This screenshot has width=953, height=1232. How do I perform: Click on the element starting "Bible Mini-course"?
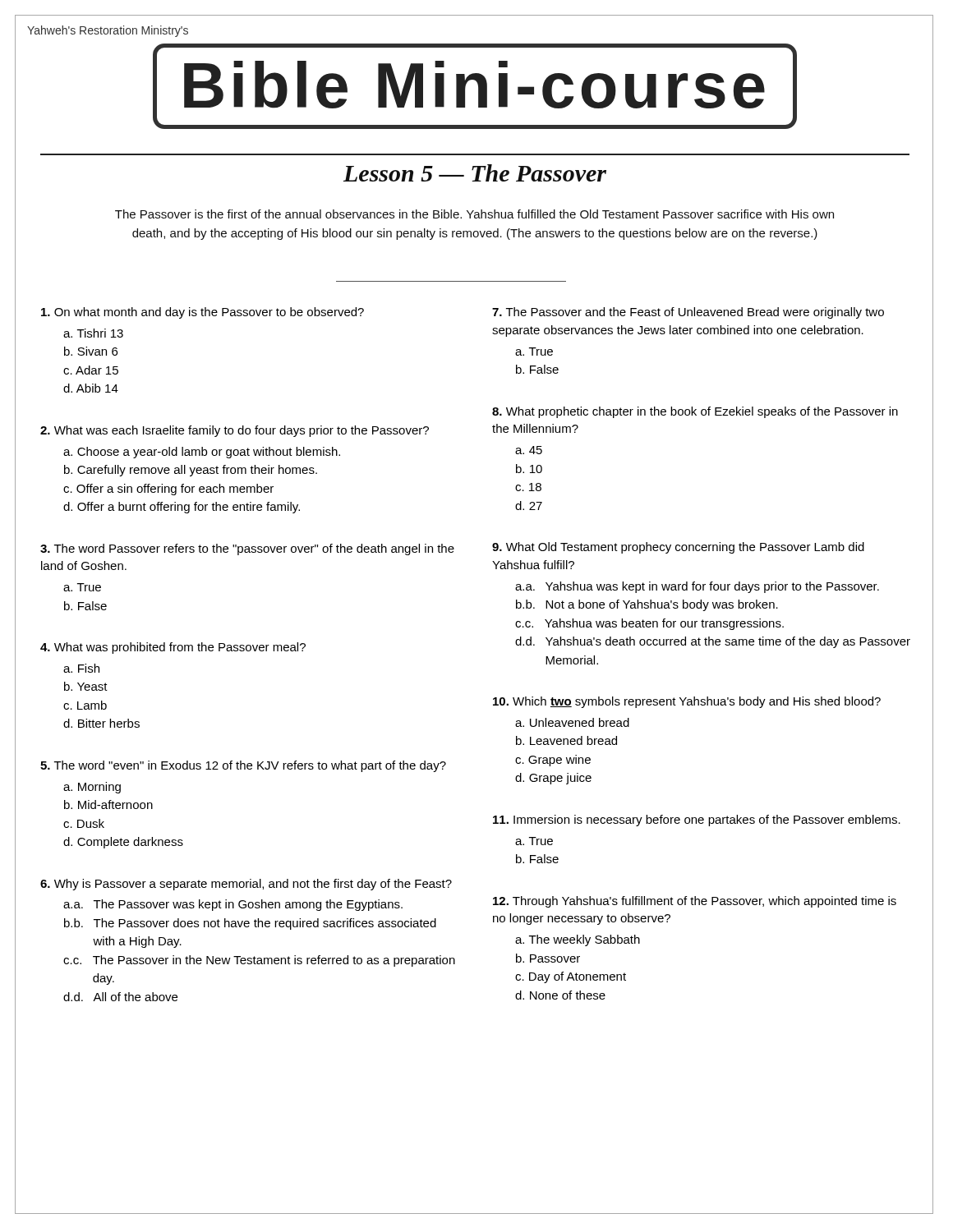click(x=475, y=86)
